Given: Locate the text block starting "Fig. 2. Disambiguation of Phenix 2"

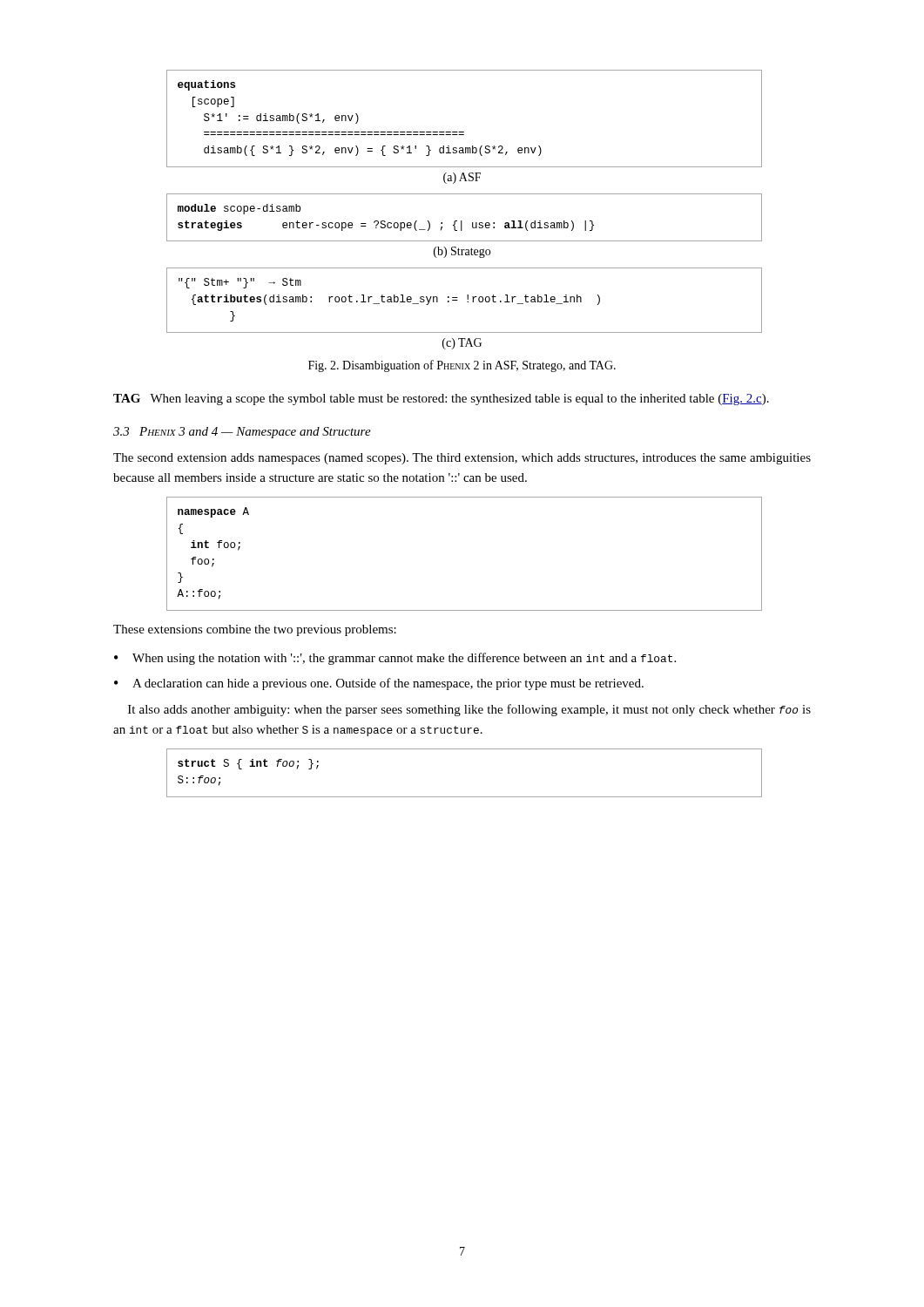Looking at the screenshot, I should coord(462,365).
